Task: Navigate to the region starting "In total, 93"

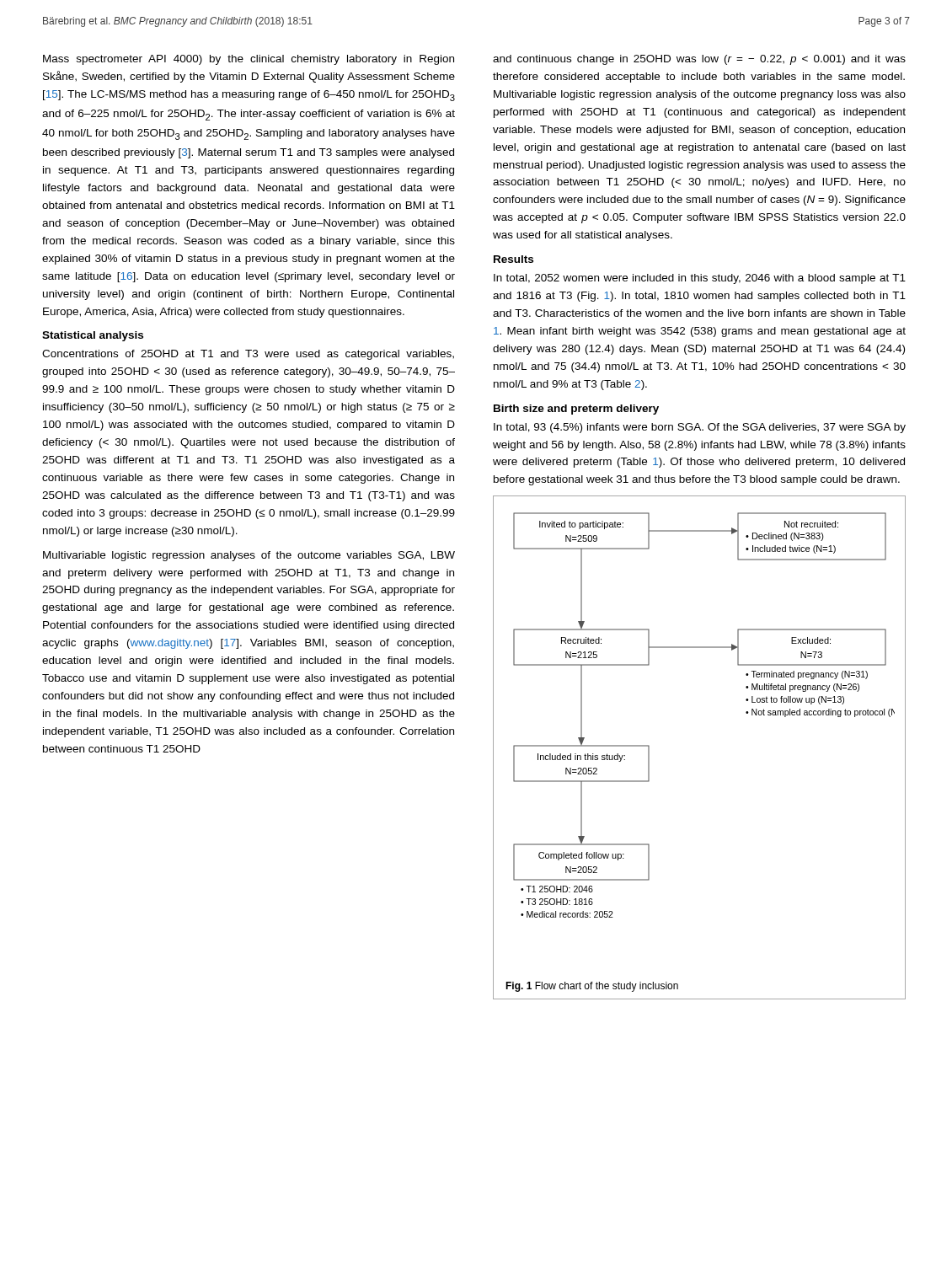Action: tap(699, 454)
